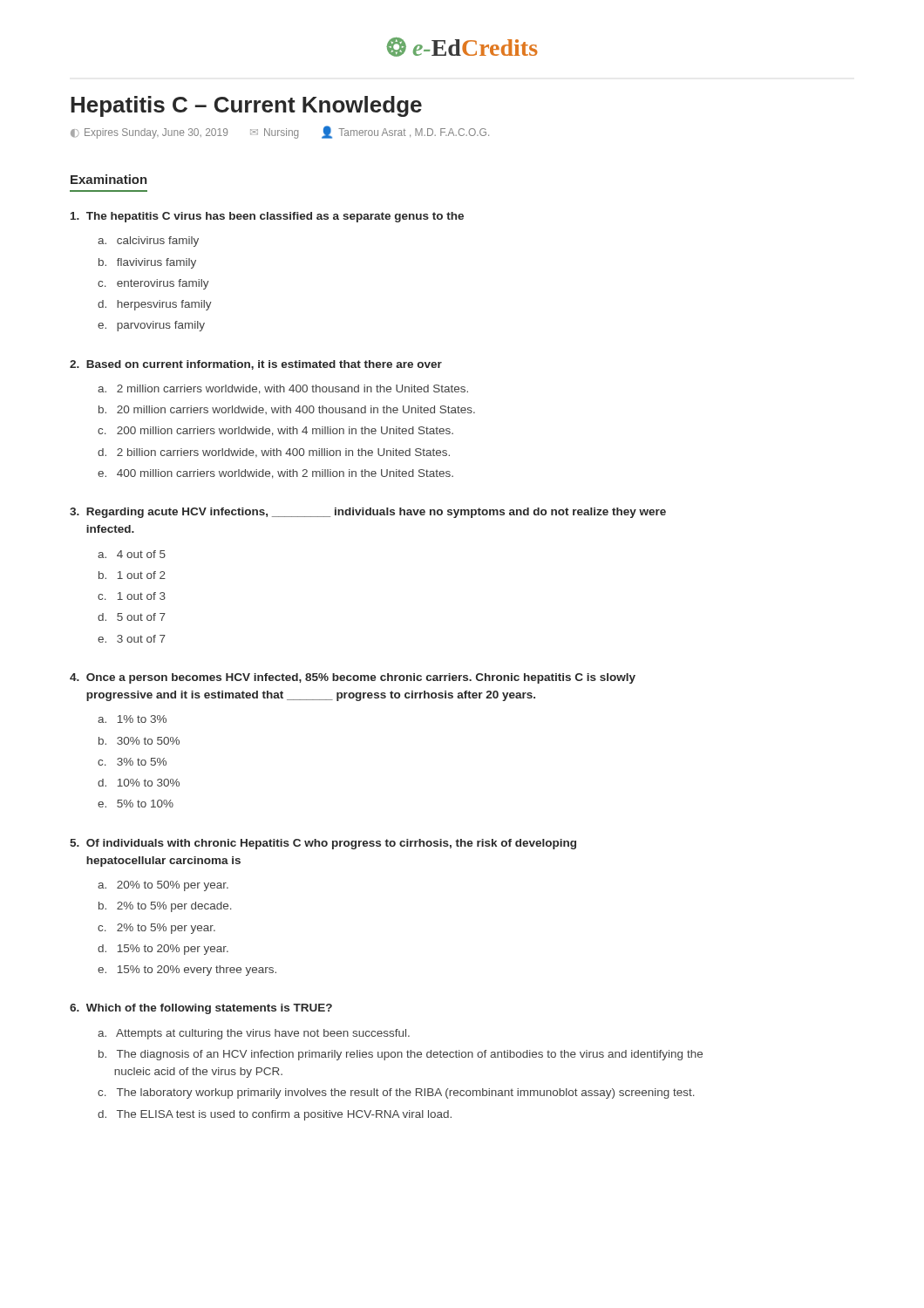Locate the passage starting "The hepatitis C virus has been classified"
The height and width of the screenshot is (1308, 924).
point(267,217)
